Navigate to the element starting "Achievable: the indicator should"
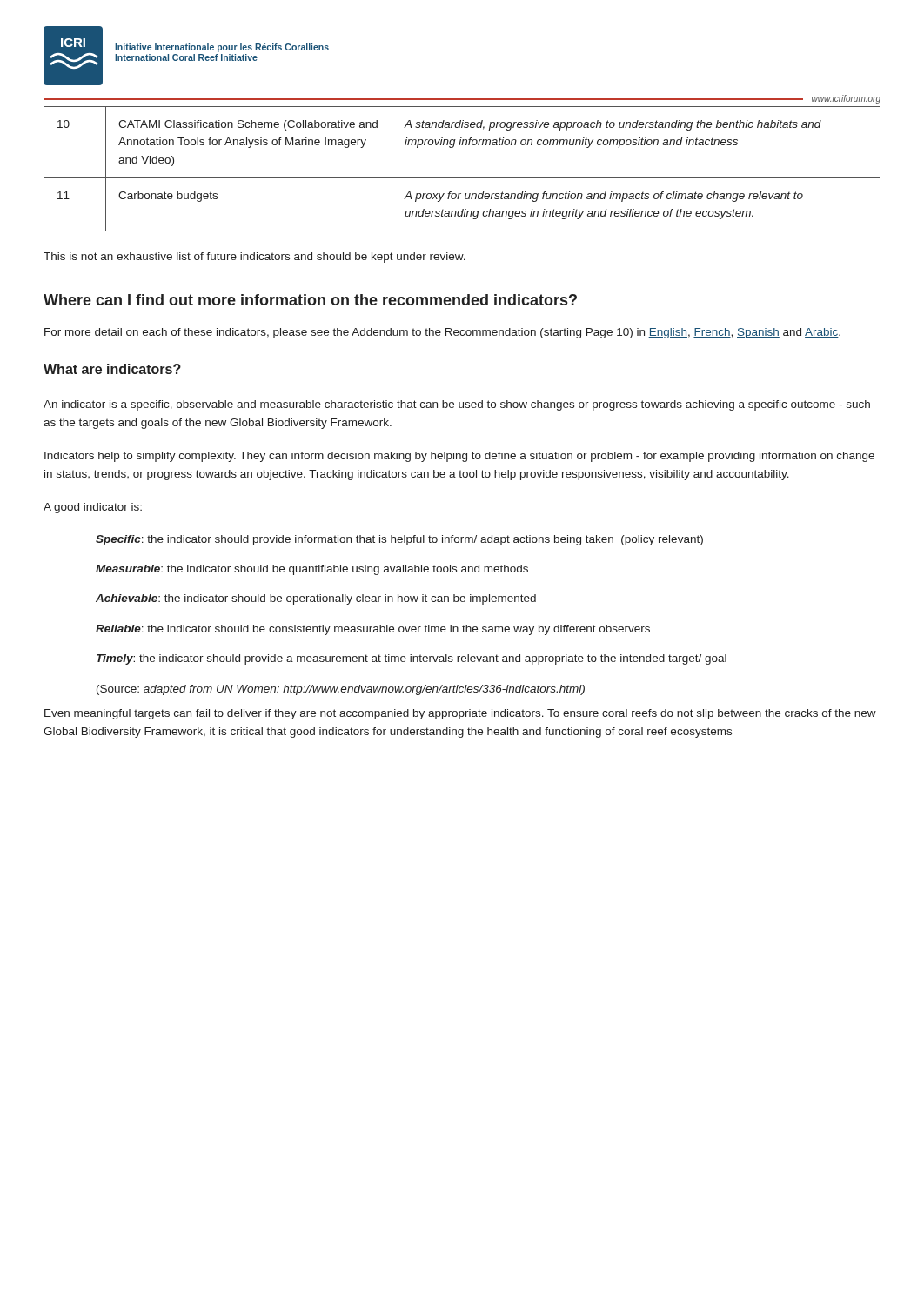This screenshot has height=1305, width=924. (x=488, y=599)
